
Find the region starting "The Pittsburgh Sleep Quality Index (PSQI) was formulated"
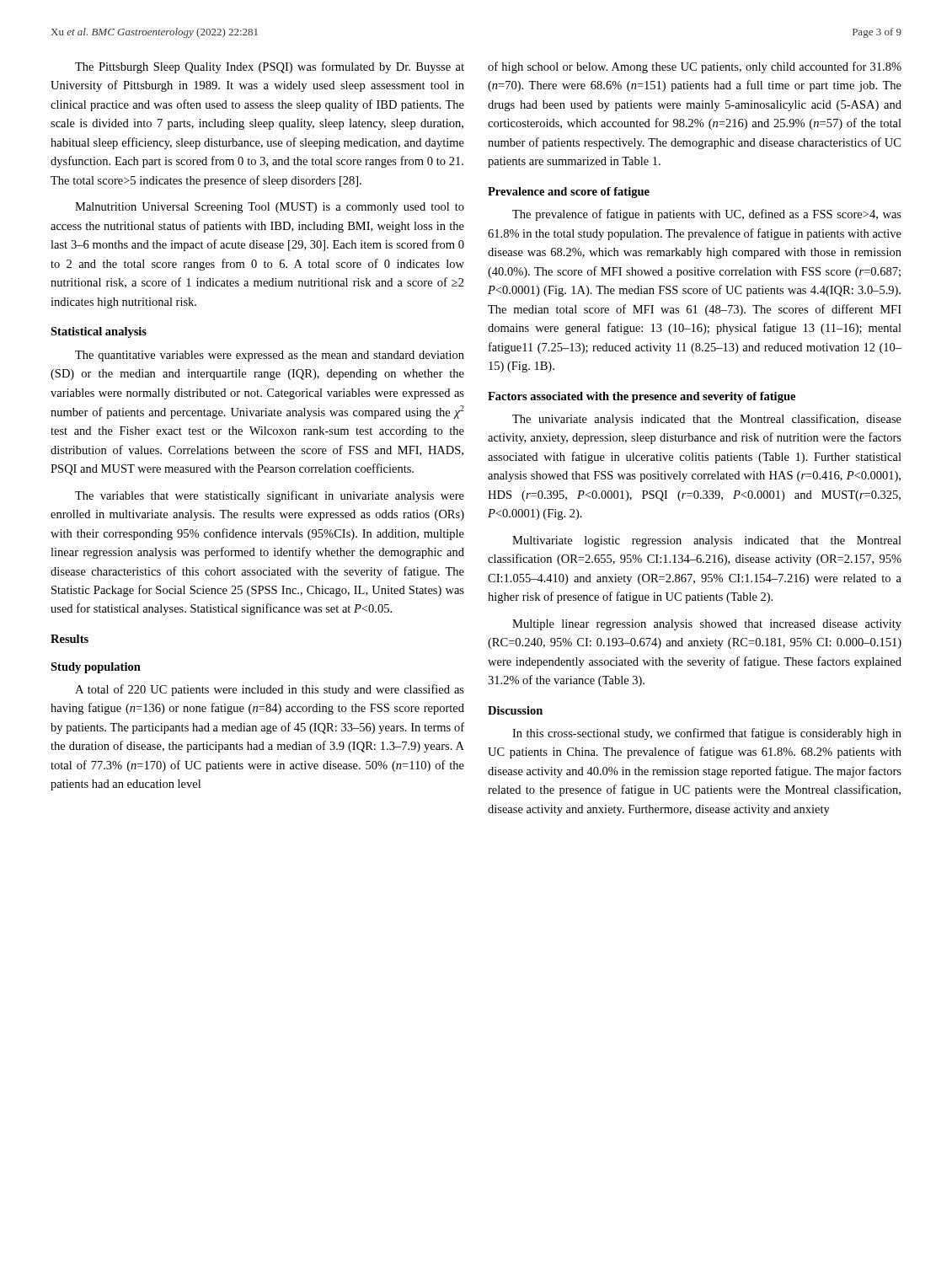pyautogui.click(x=257, y=124)
